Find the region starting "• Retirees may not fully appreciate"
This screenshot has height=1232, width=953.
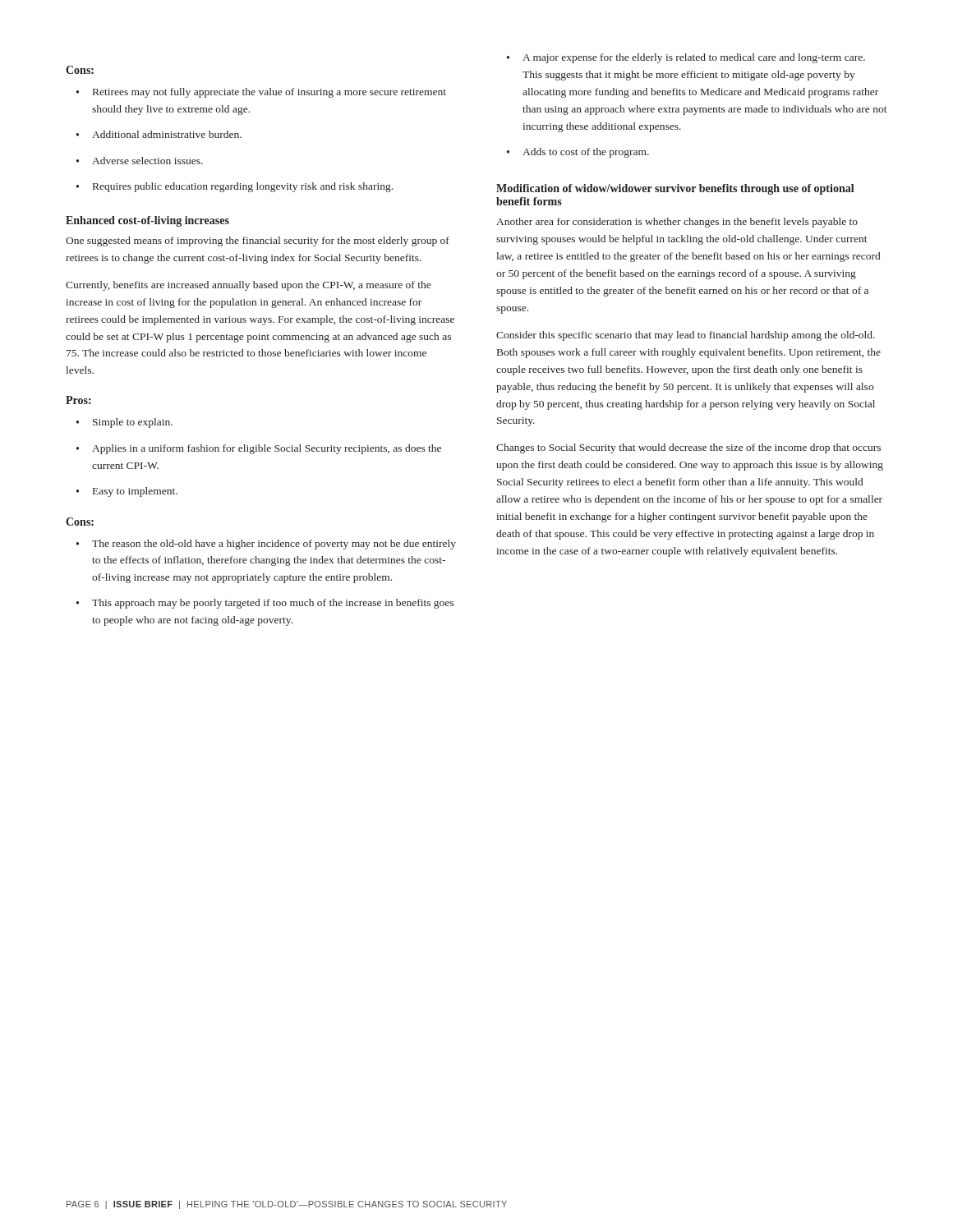tap(266, 101)
